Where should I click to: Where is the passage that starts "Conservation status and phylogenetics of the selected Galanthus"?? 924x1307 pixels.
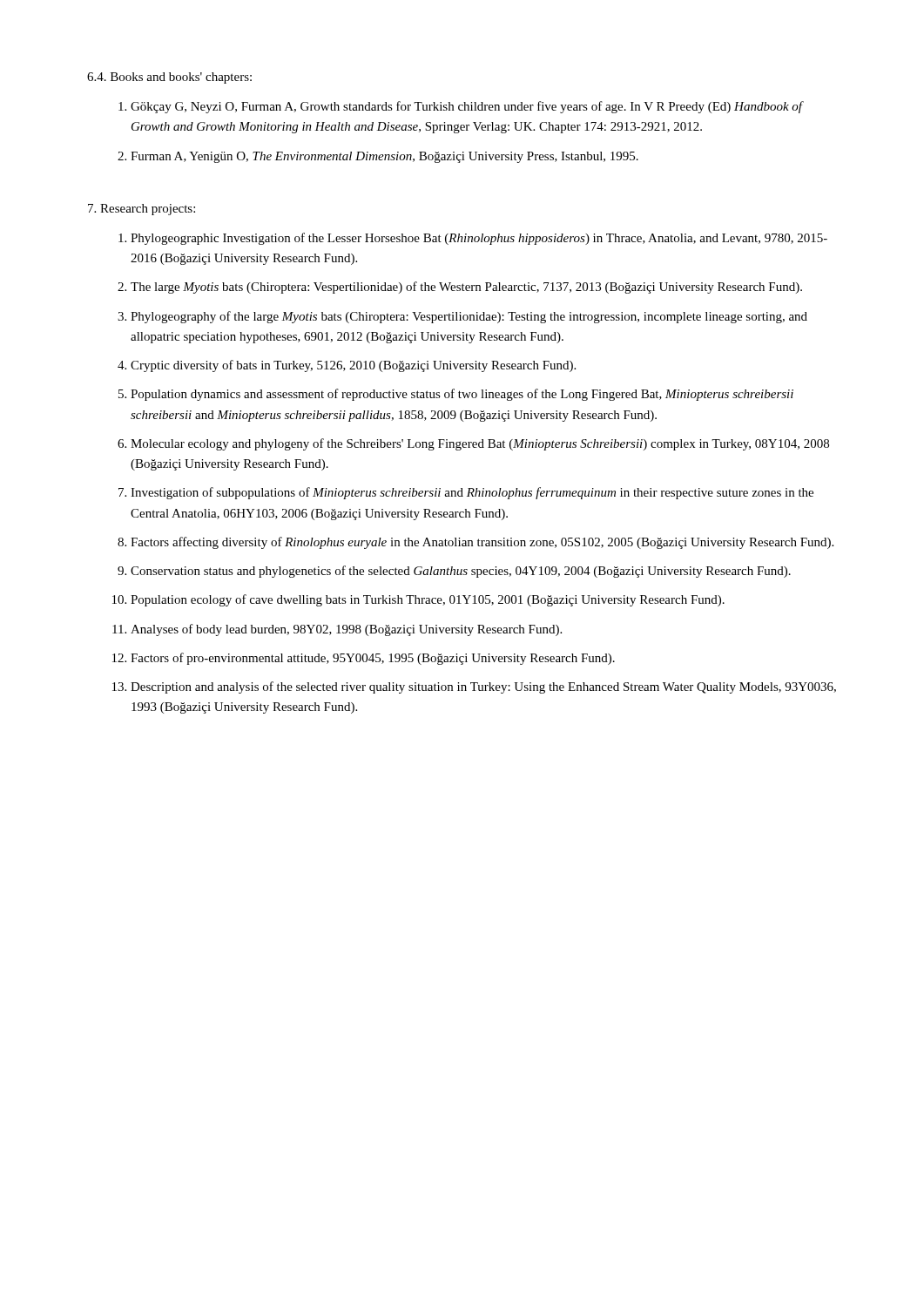[x=462, y=571]
